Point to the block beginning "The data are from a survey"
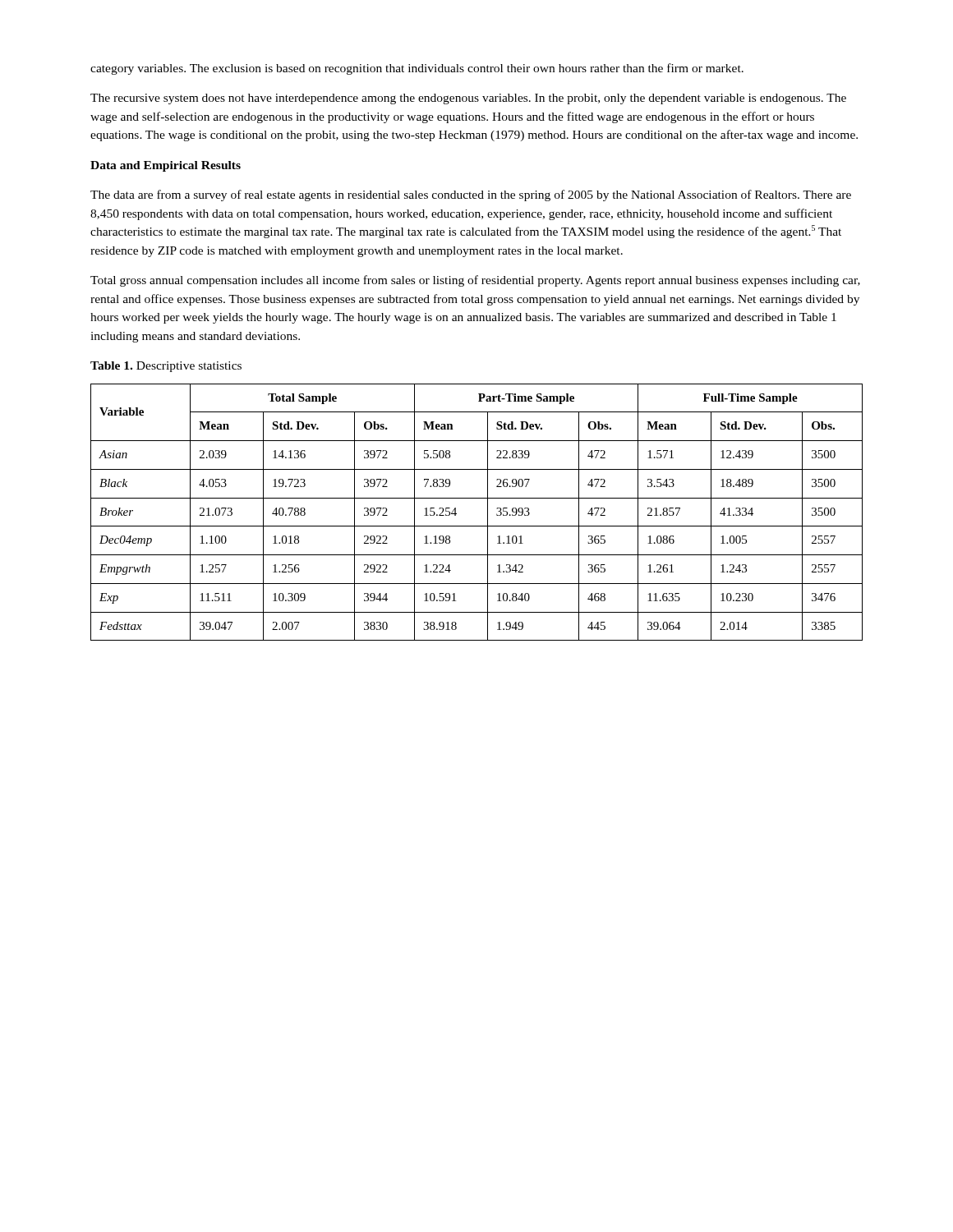This screenshot has width=953, height=1232. [x=471, y=222]
